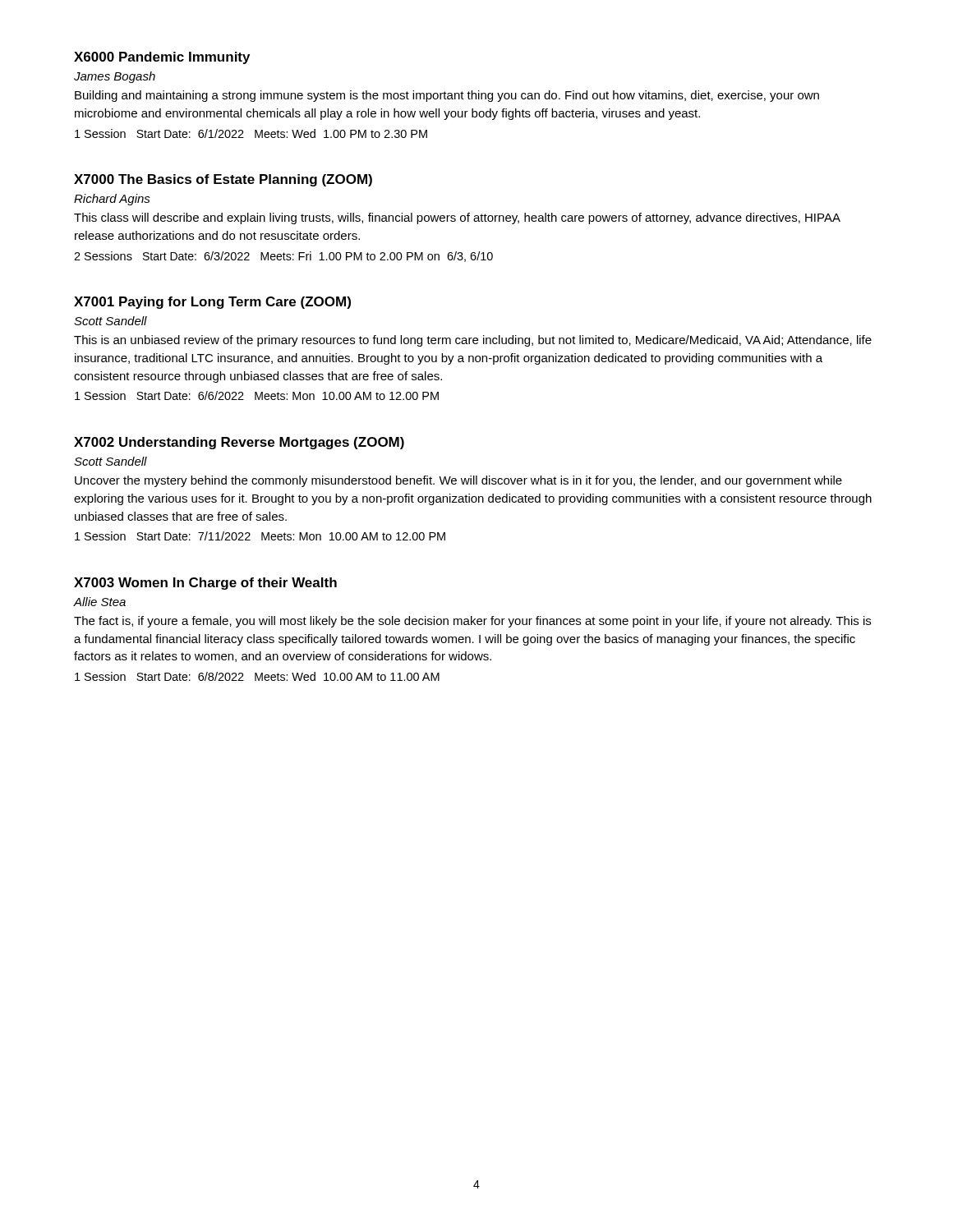
Task: Select the text starting "X7000 The Basics"
Action: [x=223, y=180]
